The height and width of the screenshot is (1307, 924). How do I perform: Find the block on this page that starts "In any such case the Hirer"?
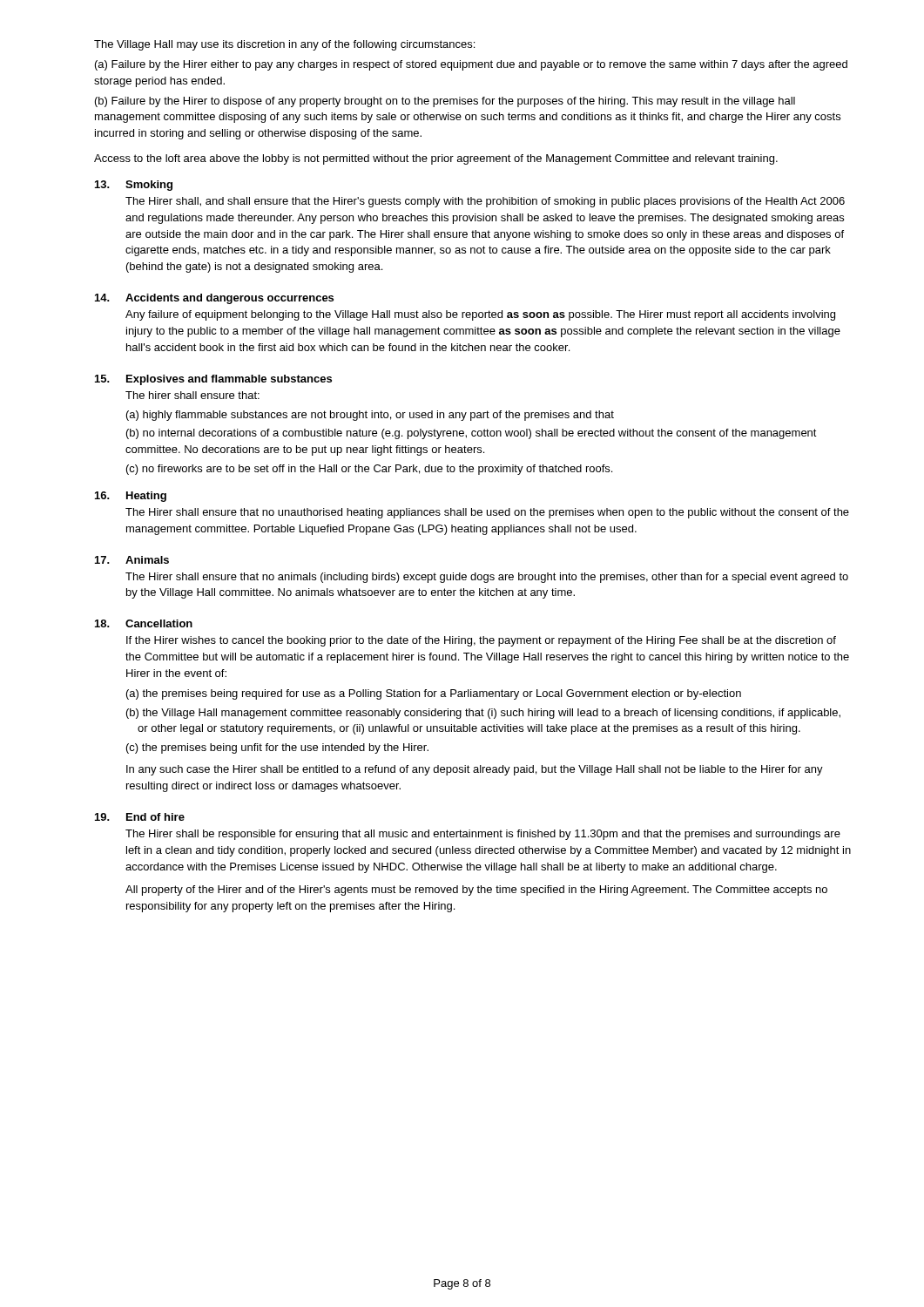click(x=490, y=778)
